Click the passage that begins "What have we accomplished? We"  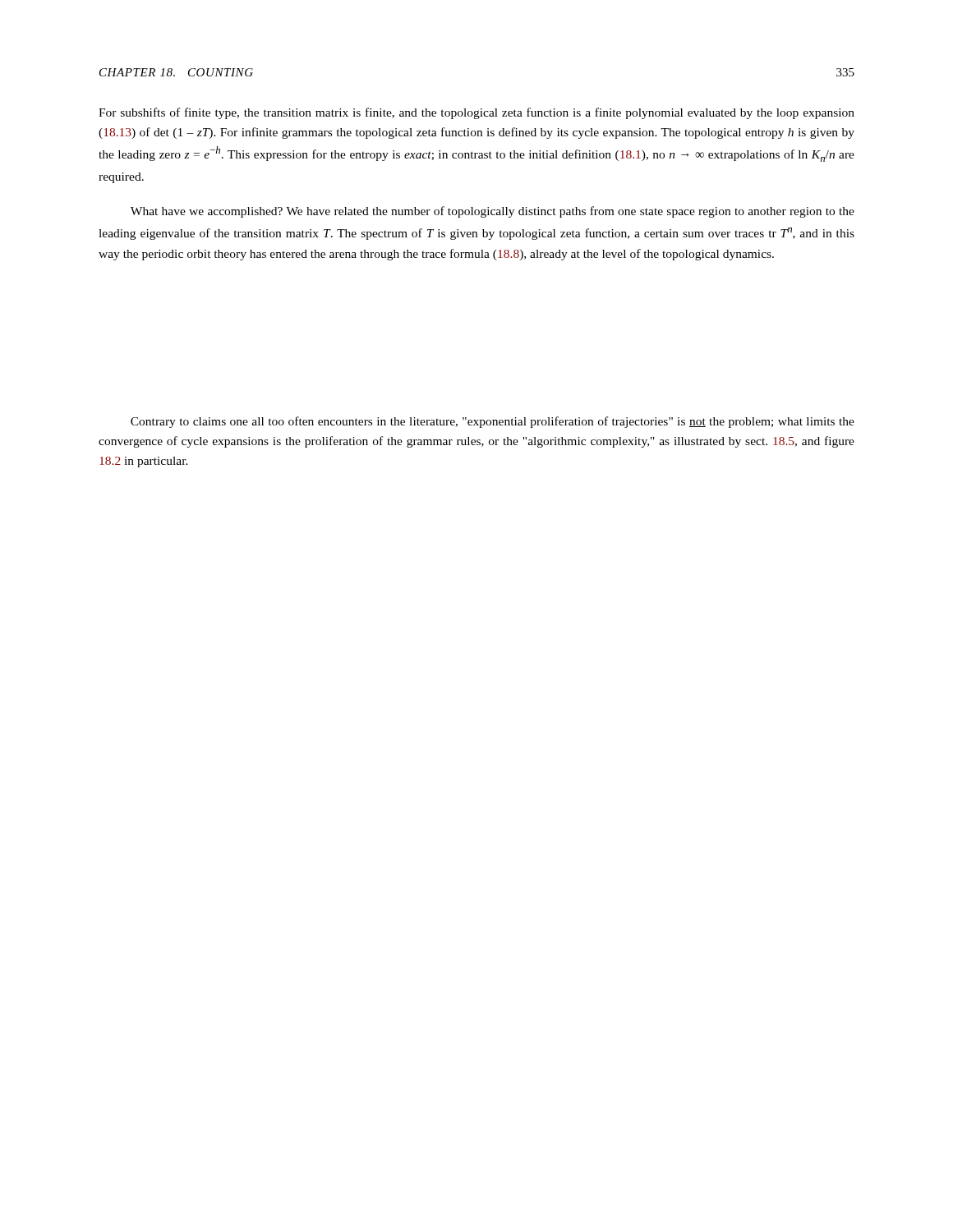click(x=476, y=232)
